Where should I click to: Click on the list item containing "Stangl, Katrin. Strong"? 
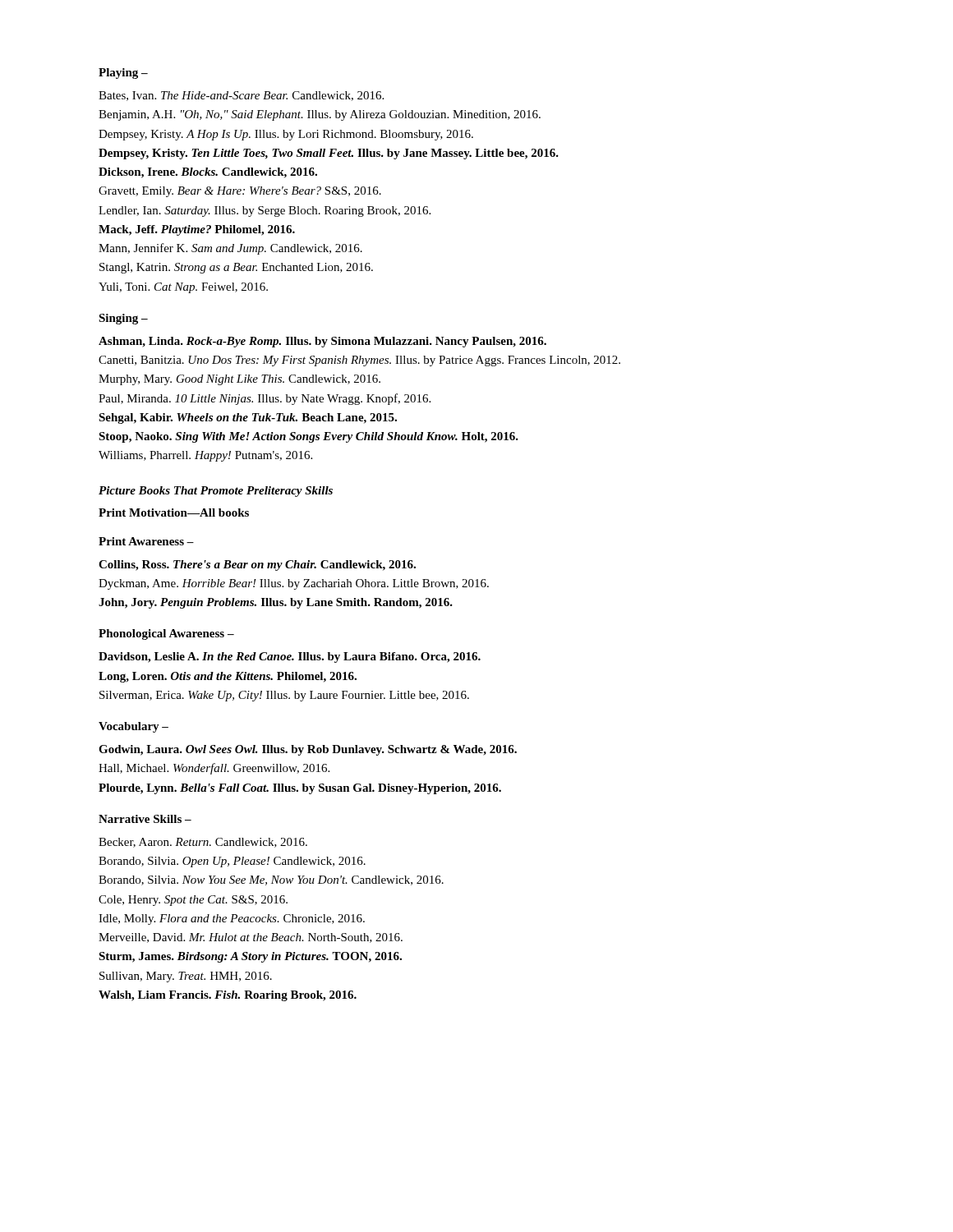coord(236,267)
